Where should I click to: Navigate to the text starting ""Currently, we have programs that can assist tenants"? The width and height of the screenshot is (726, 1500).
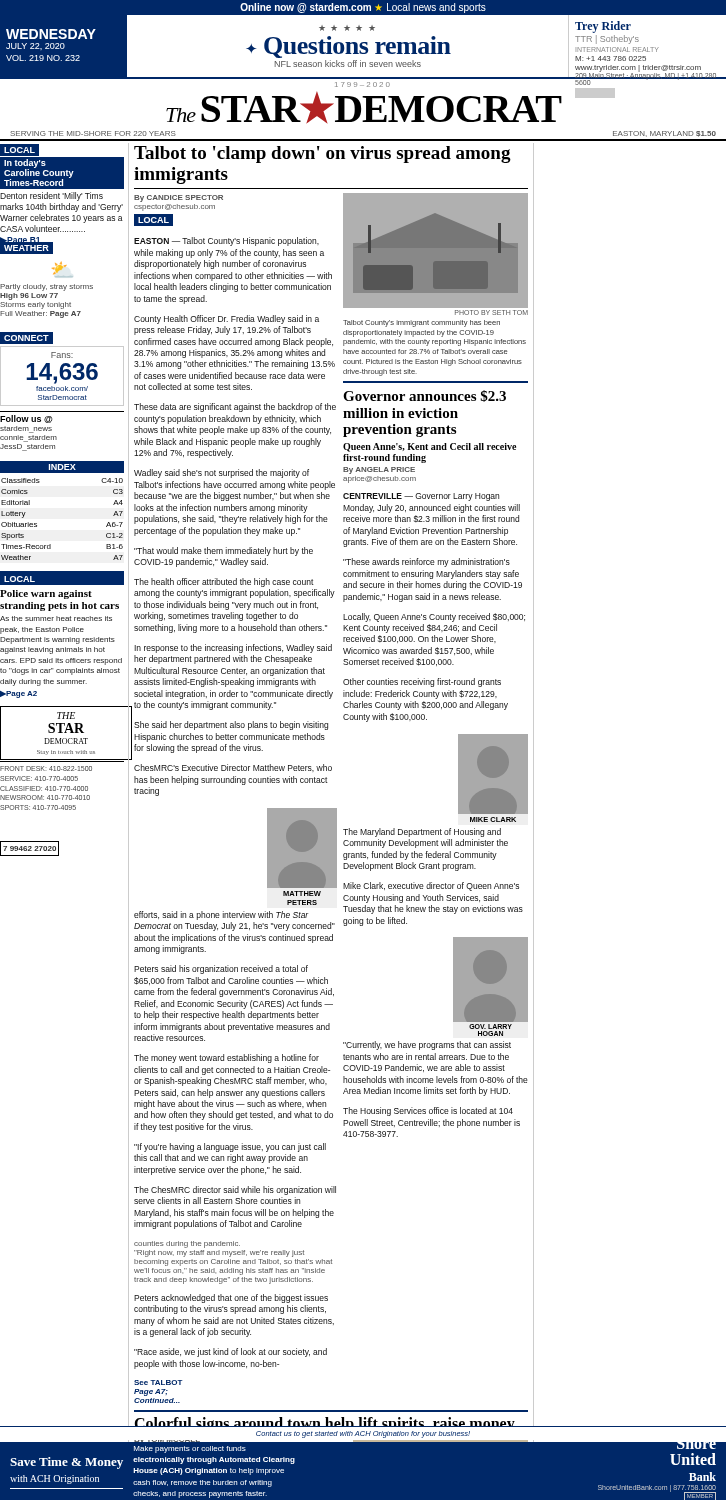436,1091
